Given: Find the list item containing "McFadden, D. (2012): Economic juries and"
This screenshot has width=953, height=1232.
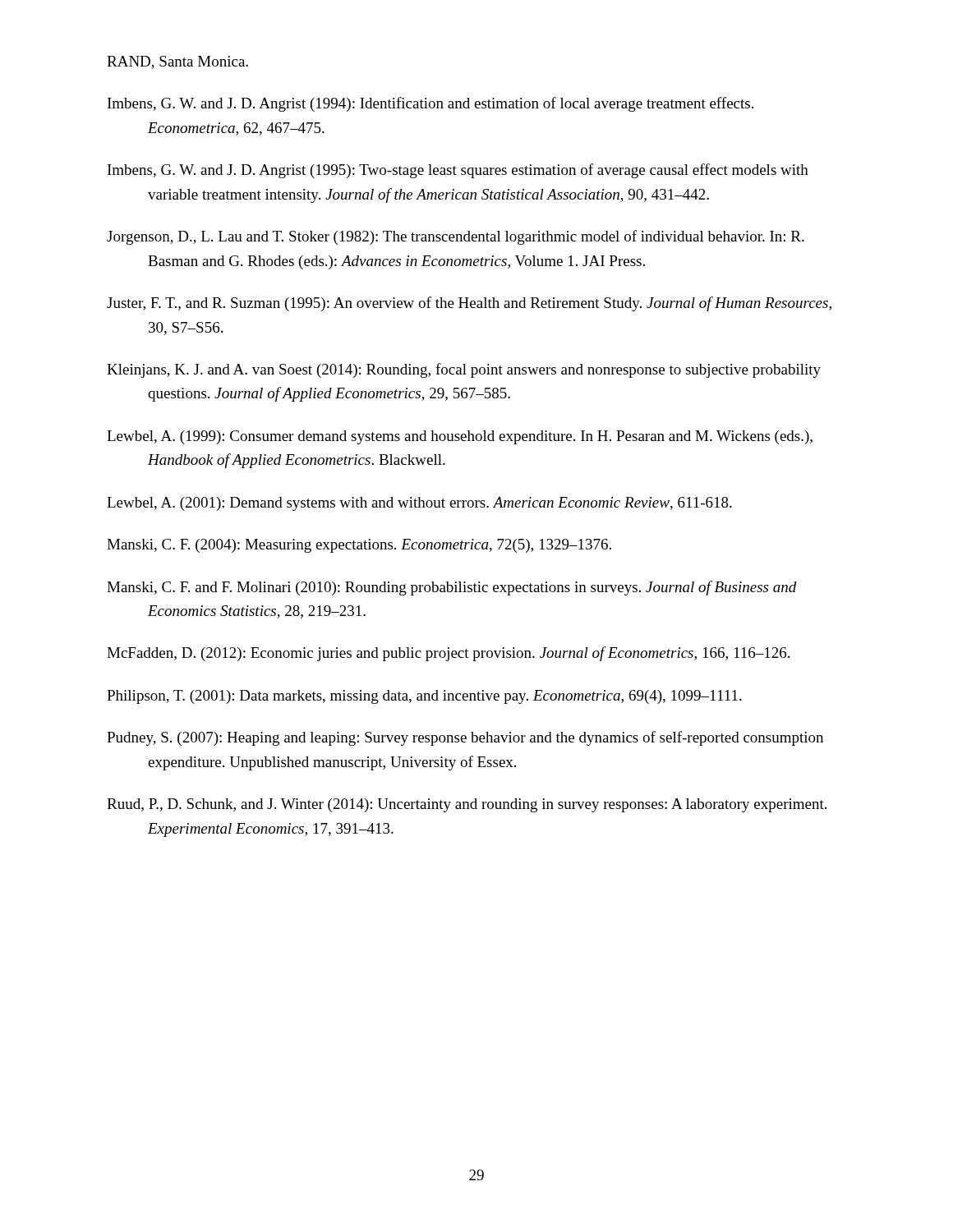Looking at the screenshot, I should coord(449,653).
